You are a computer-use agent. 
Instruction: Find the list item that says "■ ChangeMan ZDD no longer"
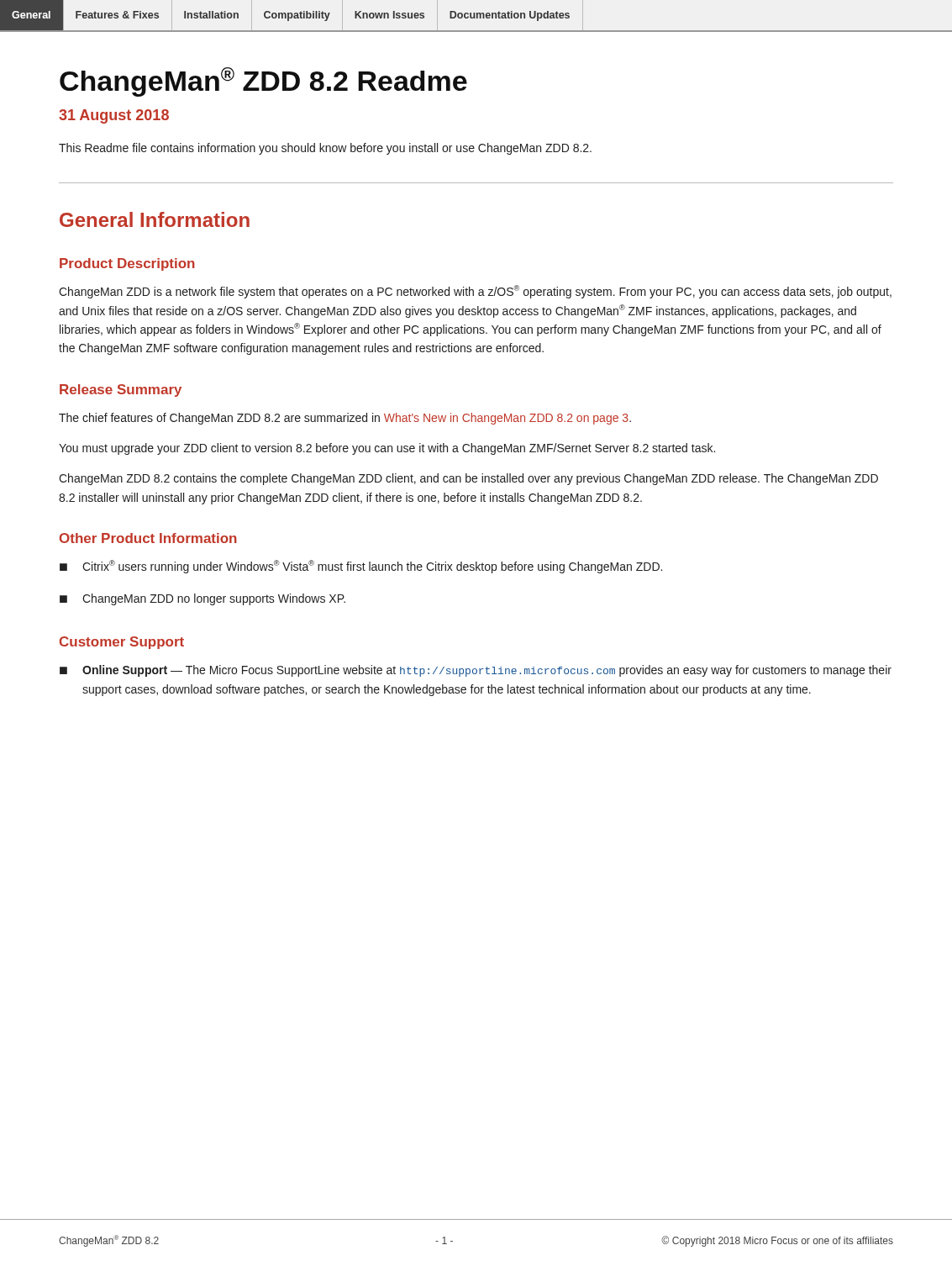[x=202, y=599]
